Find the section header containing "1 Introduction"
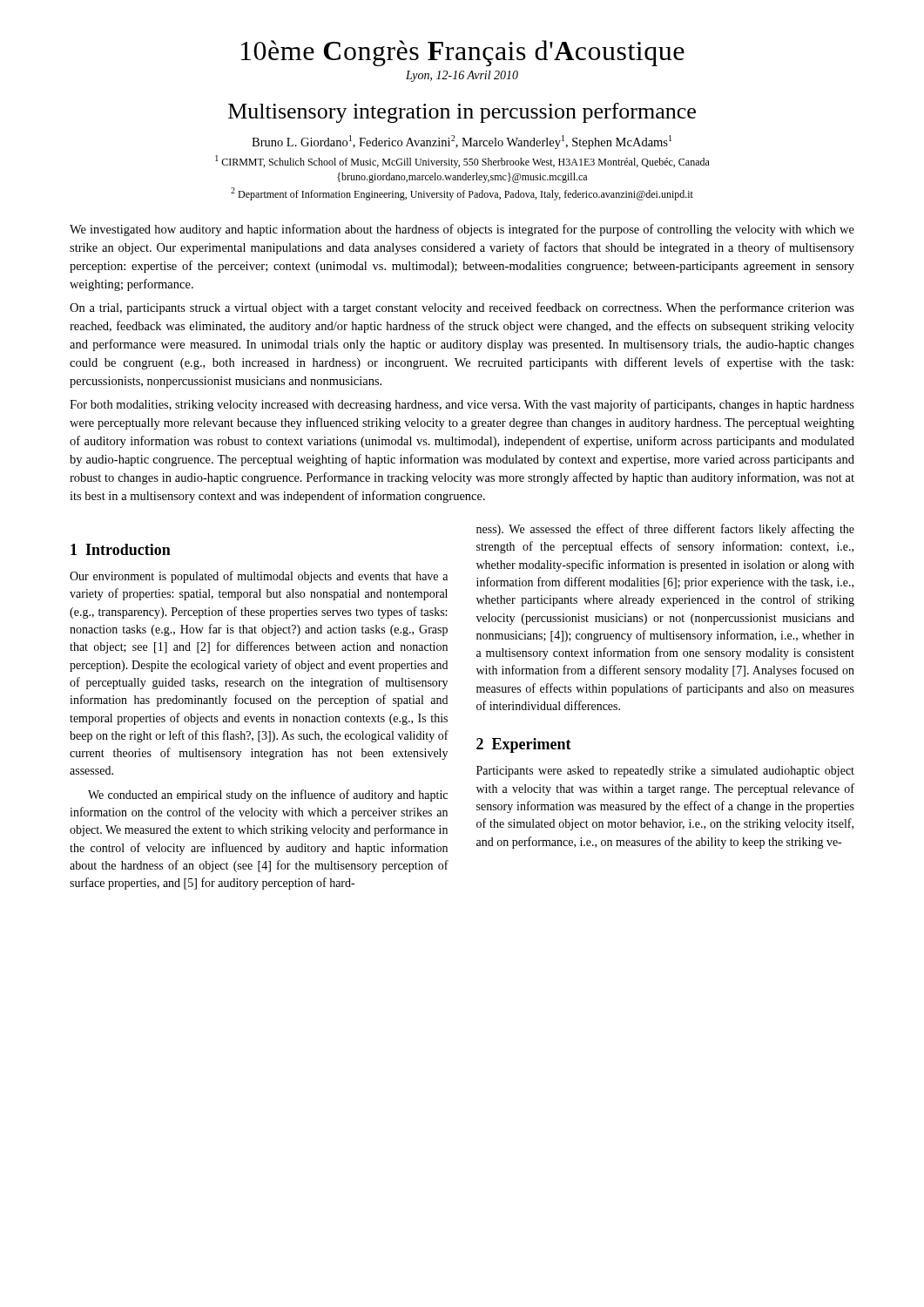 click(120, 550)
